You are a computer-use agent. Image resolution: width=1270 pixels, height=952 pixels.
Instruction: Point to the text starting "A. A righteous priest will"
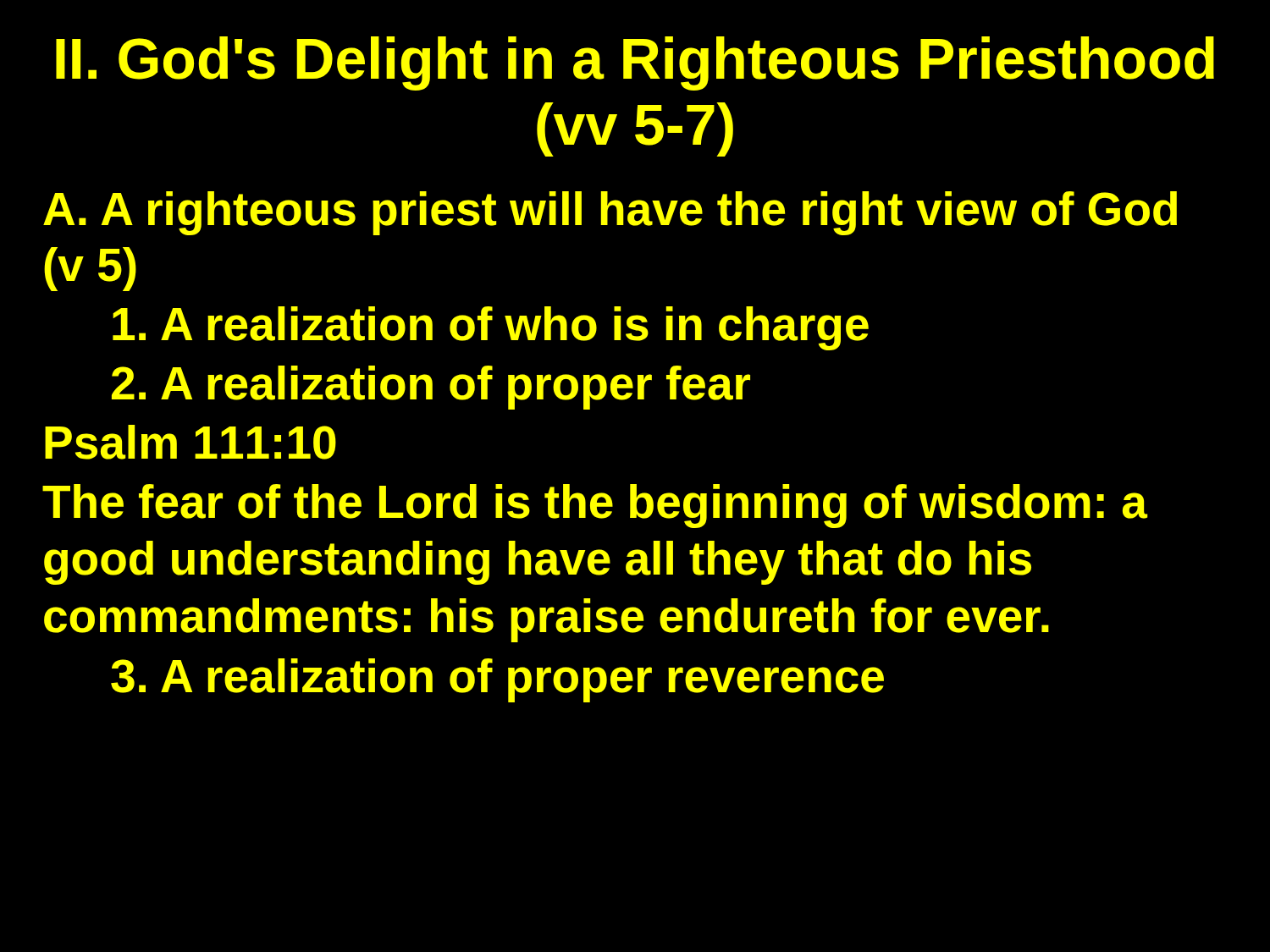click(x=611, y=237)
